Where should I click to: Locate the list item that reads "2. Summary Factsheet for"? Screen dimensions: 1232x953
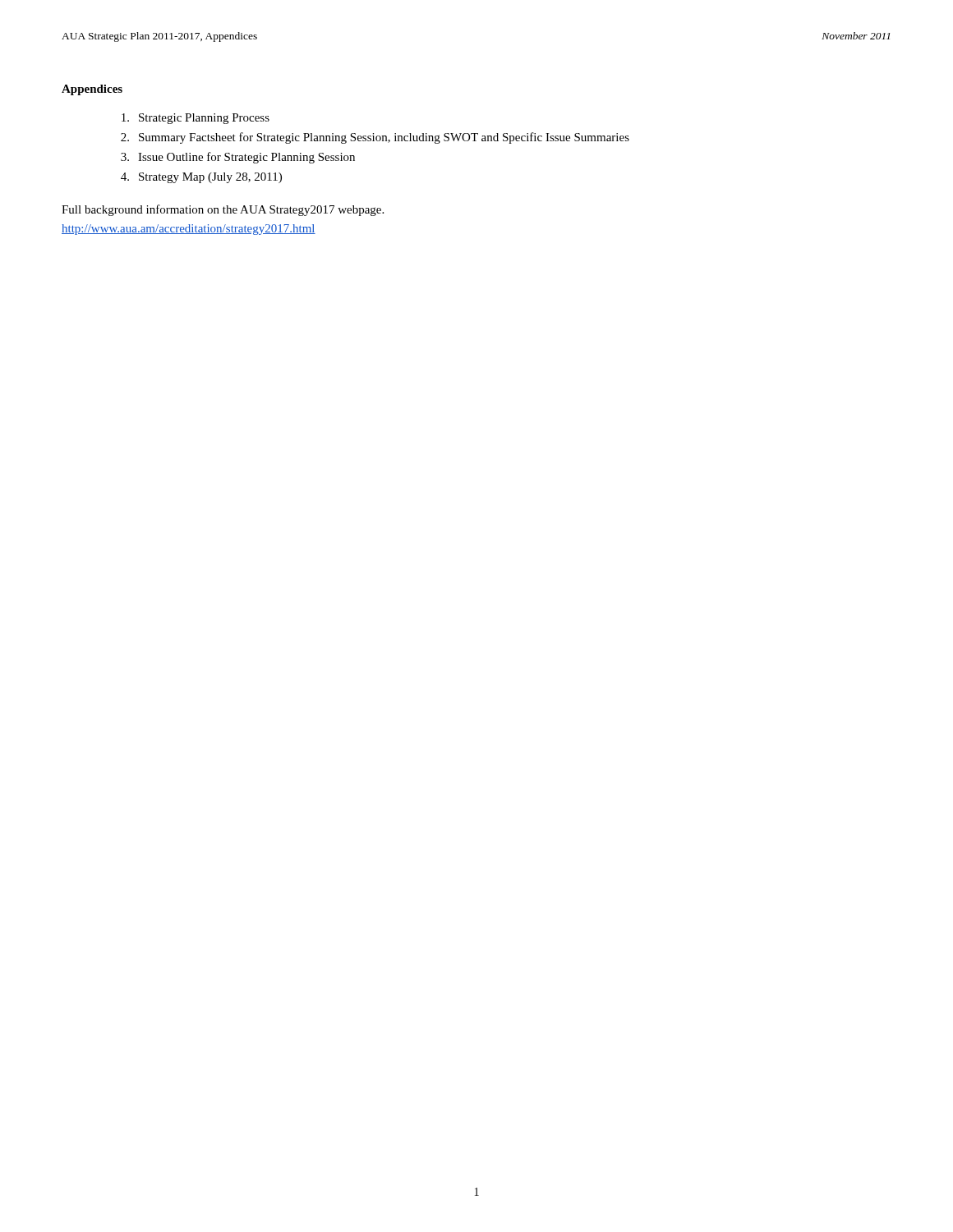(x=499, y=138)
